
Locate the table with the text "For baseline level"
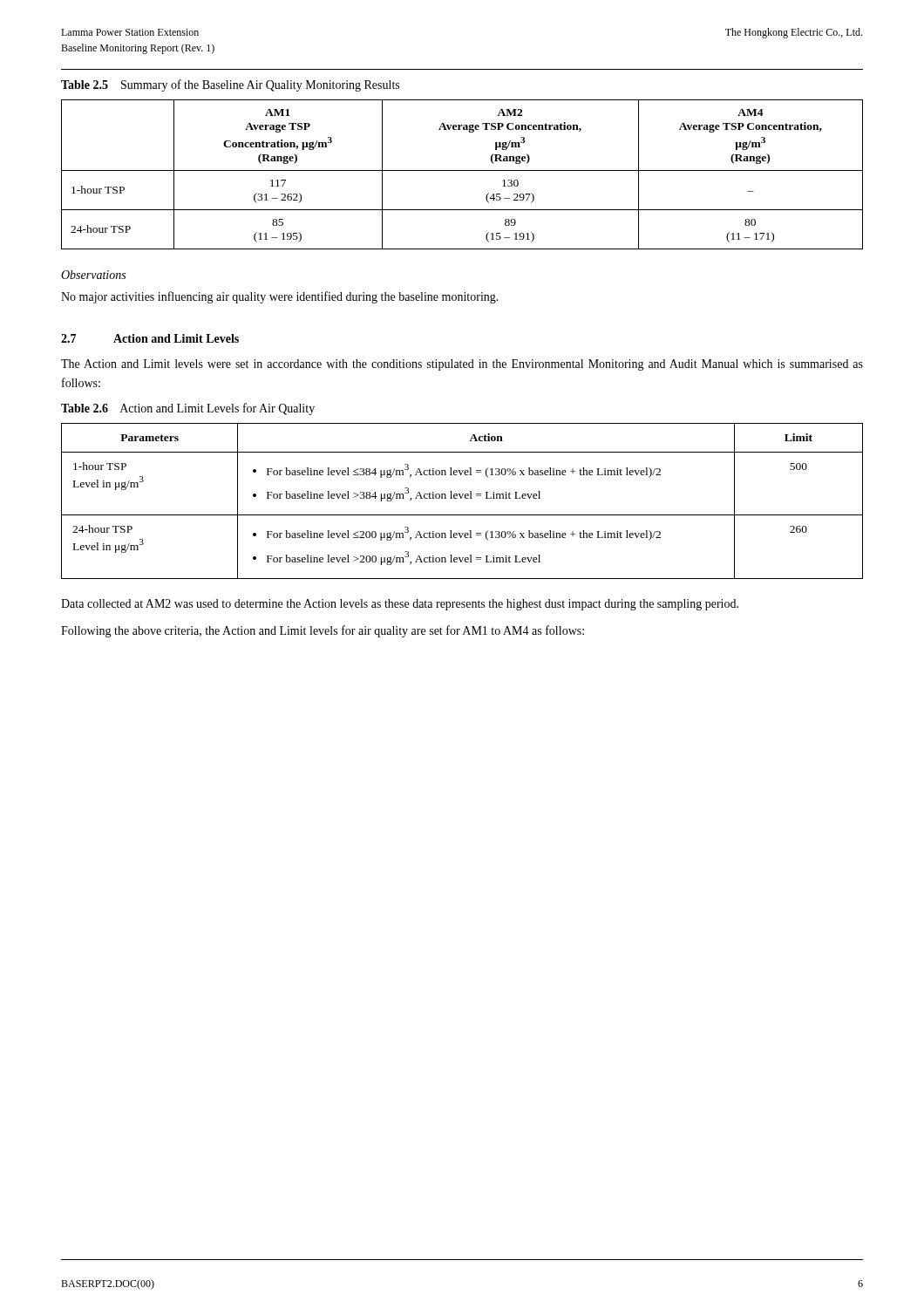coord(462,501)
